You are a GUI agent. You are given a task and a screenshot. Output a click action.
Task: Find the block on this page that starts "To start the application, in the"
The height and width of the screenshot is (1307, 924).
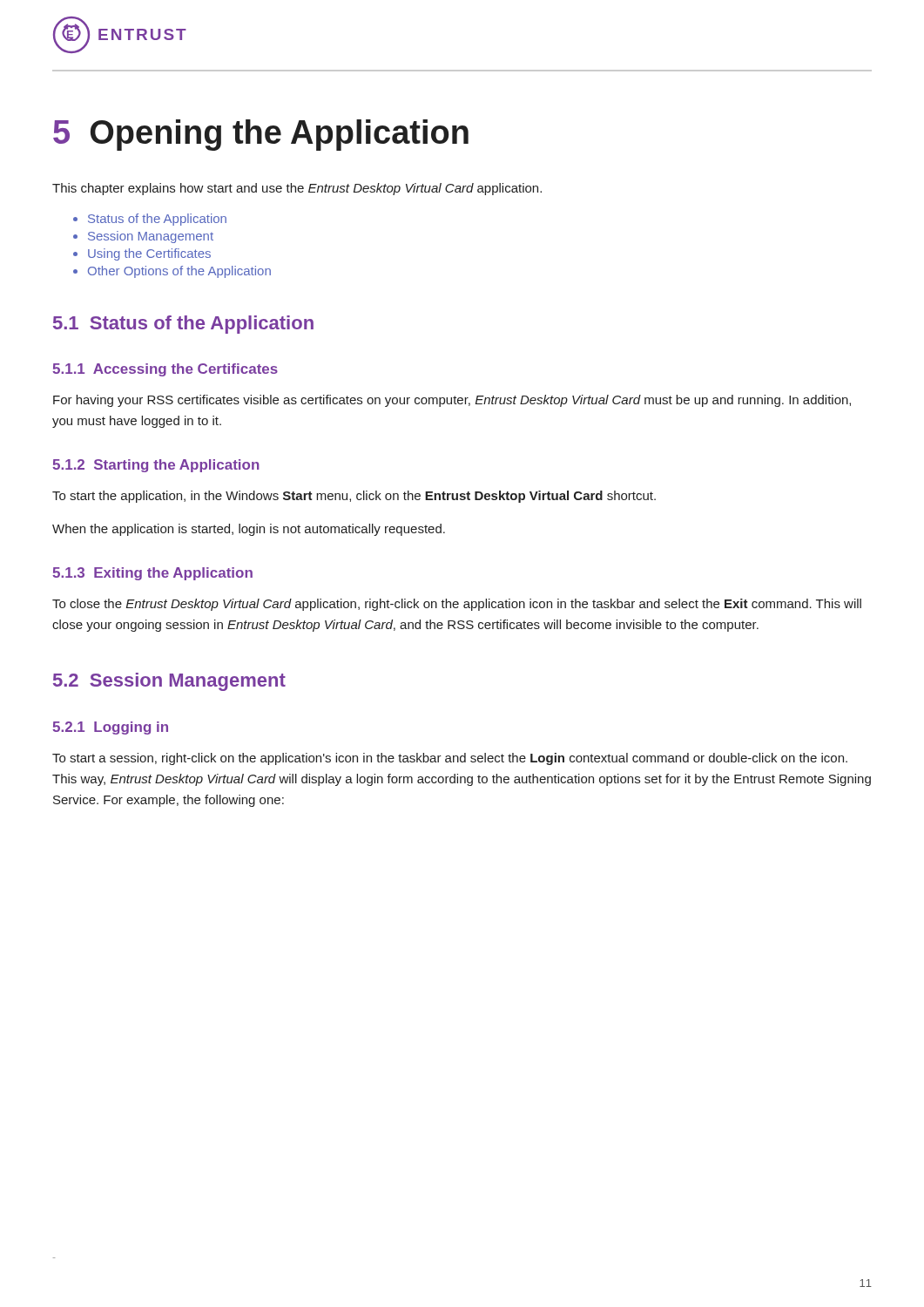[355, 496]
